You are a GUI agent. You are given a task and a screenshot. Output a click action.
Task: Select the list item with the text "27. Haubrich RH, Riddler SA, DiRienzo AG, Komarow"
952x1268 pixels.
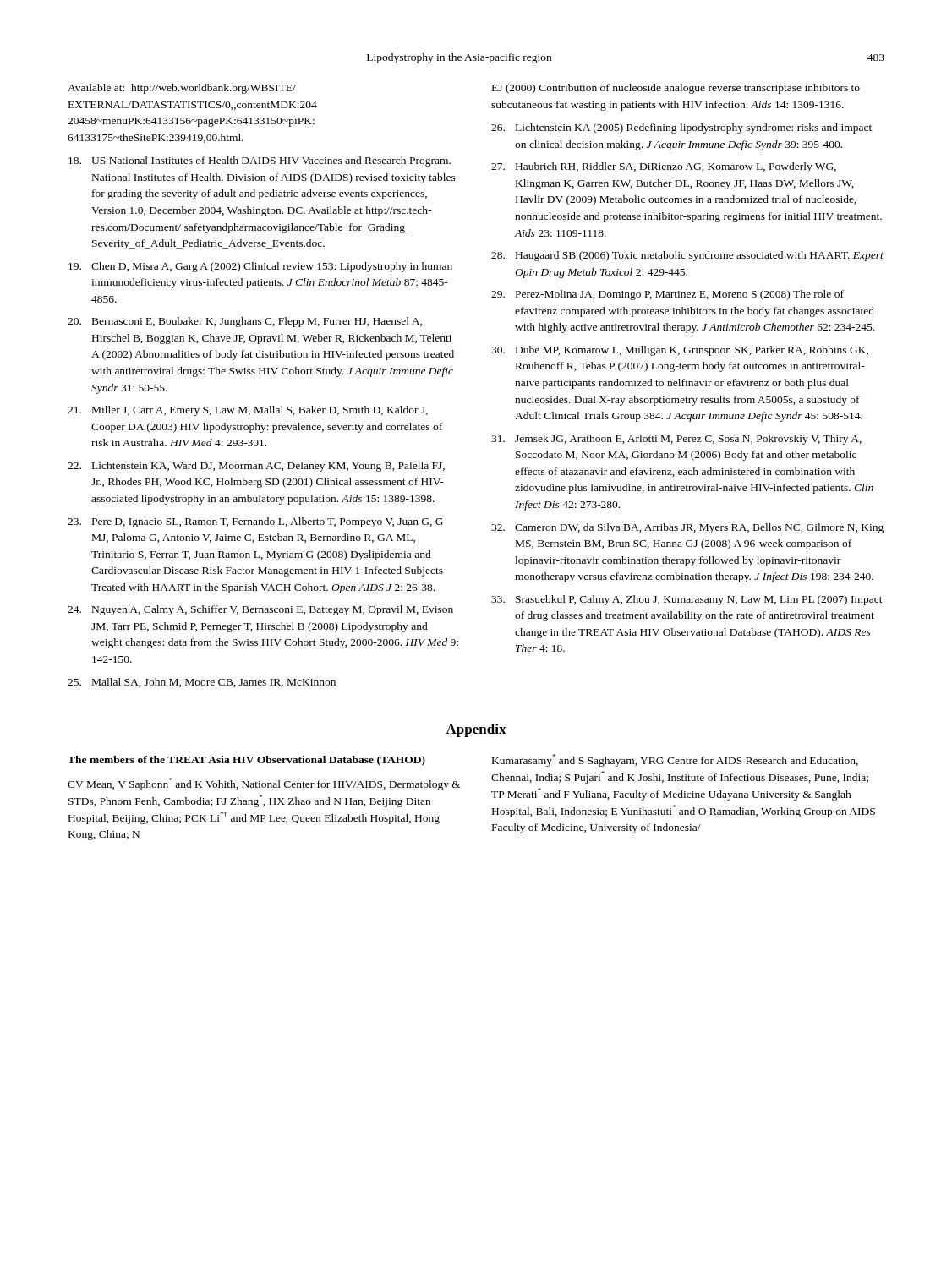688,200
